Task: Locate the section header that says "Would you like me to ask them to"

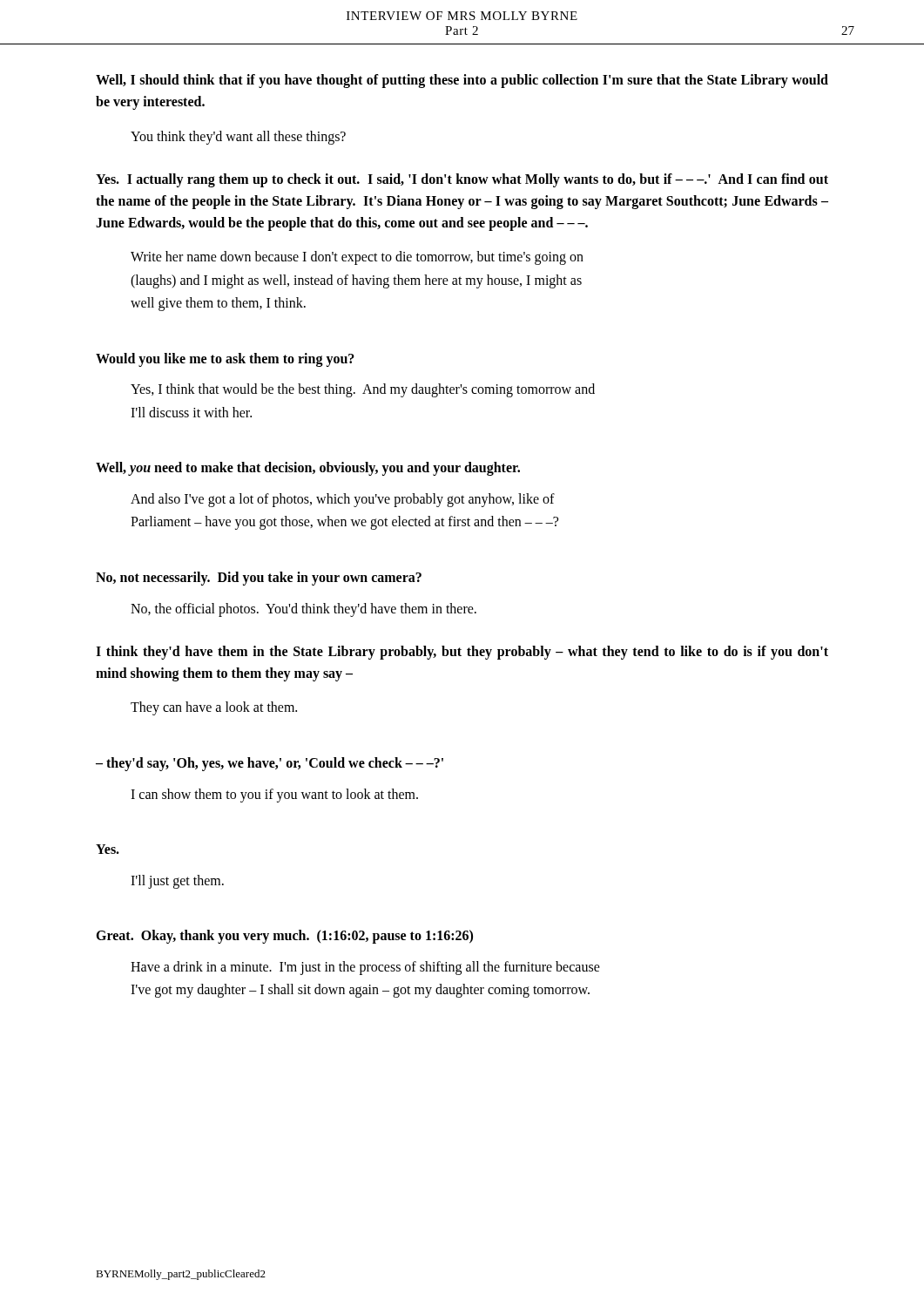Action: point(225,358)
